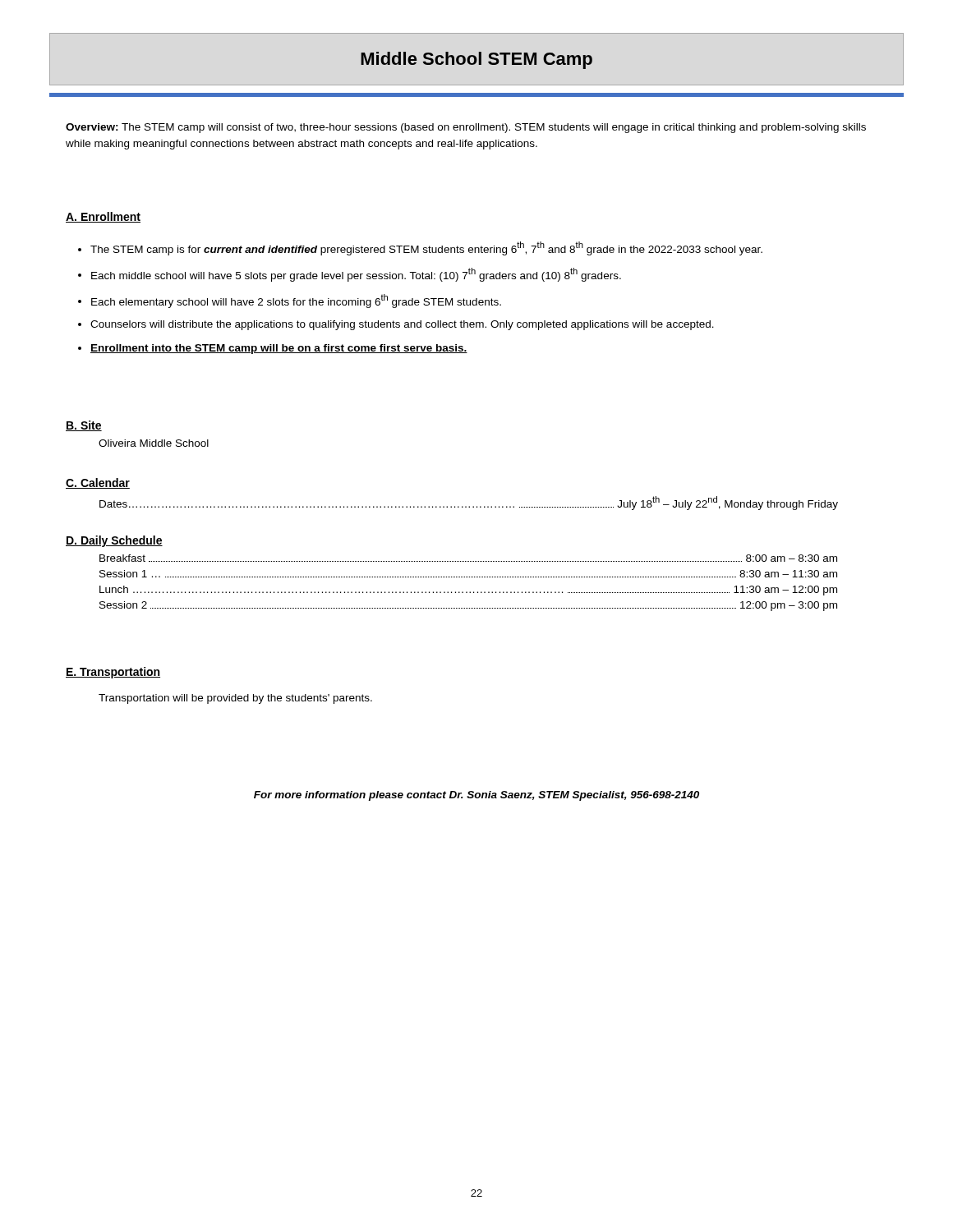Select the list item with the text "Counselors will distribute the"
The height and width of the screenshot is (1232, 953).
tap(402, 324)
